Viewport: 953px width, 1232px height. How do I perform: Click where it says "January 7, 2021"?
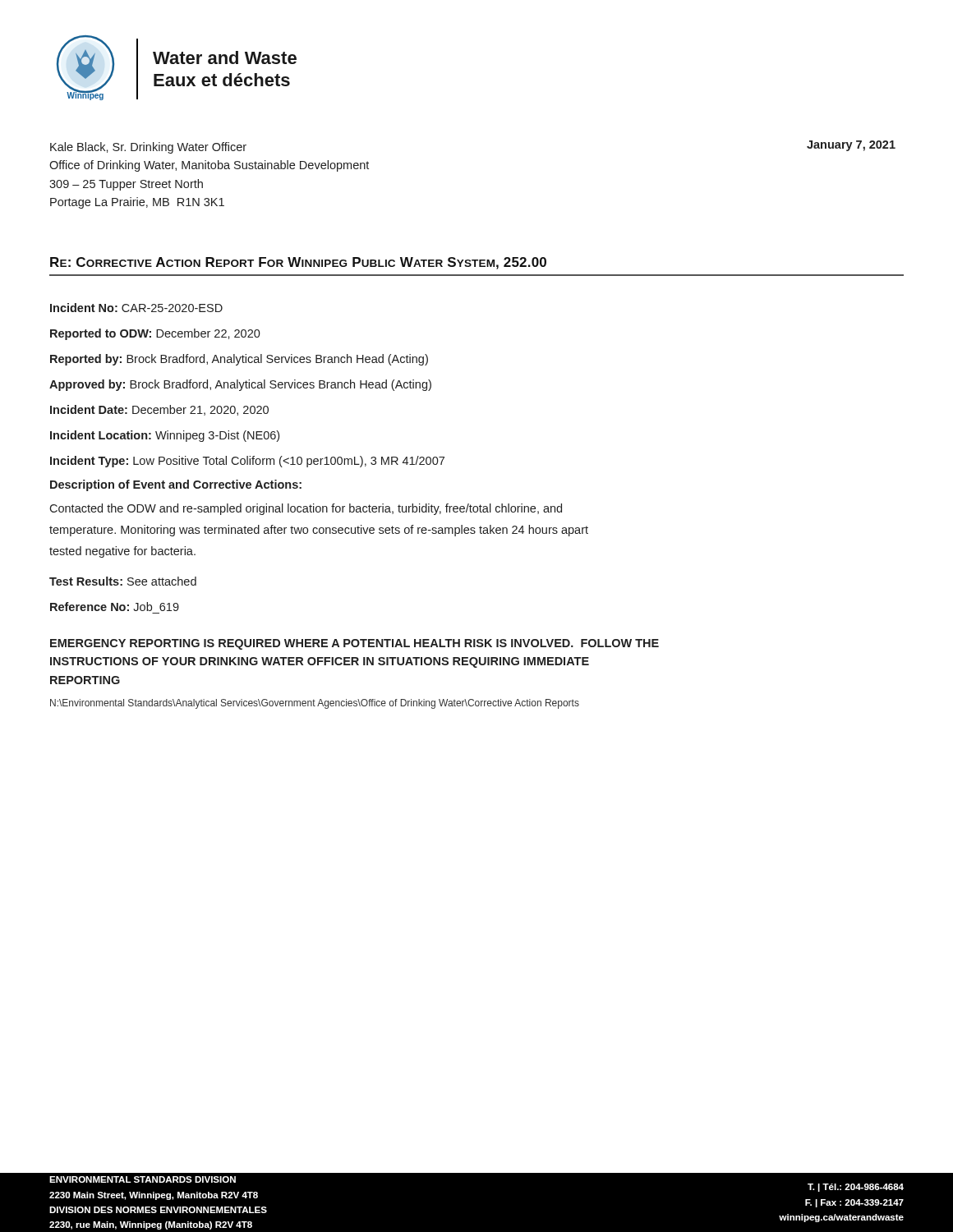851,145
